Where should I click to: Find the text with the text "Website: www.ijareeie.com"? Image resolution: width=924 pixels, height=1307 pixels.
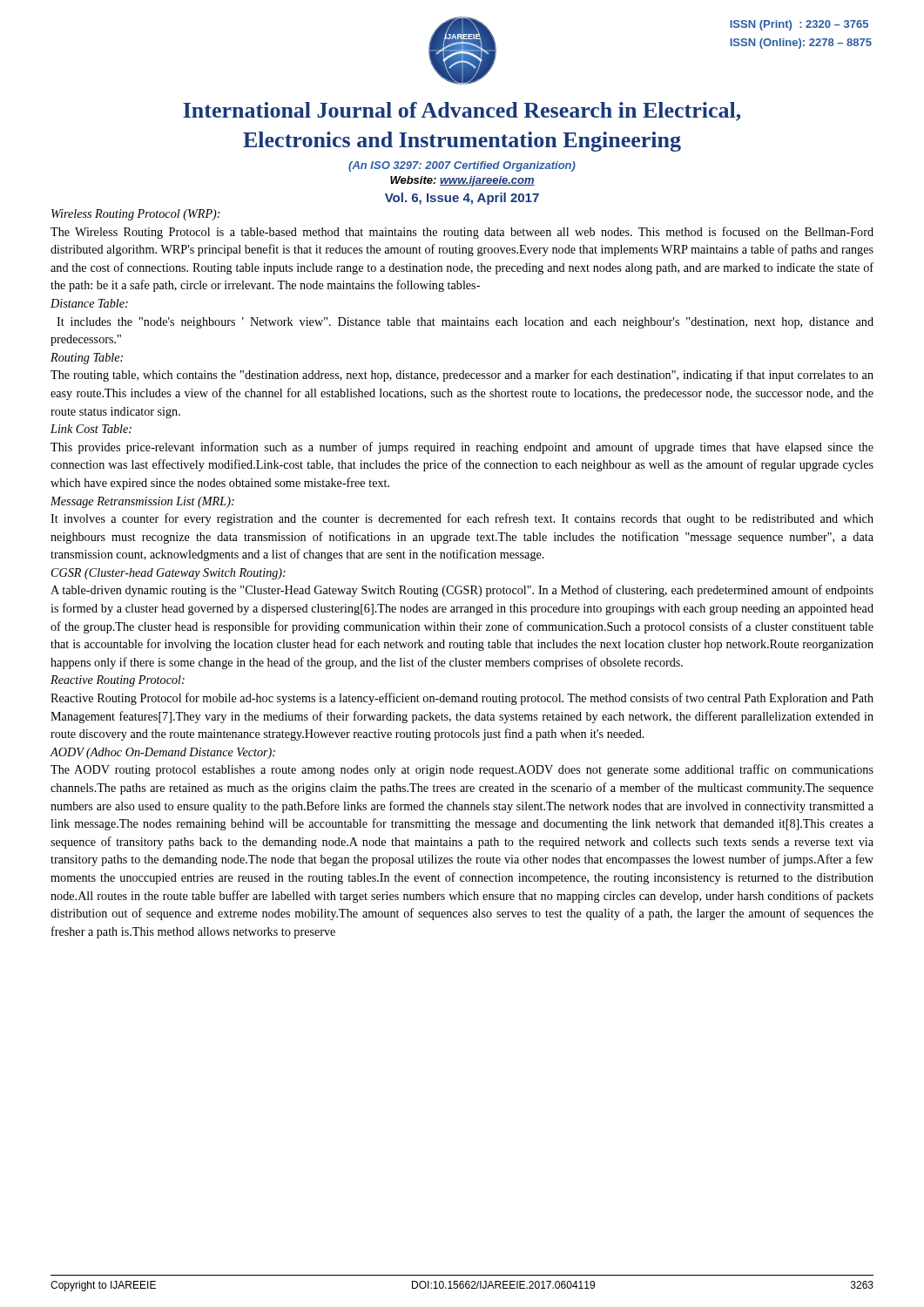point(462,180)
